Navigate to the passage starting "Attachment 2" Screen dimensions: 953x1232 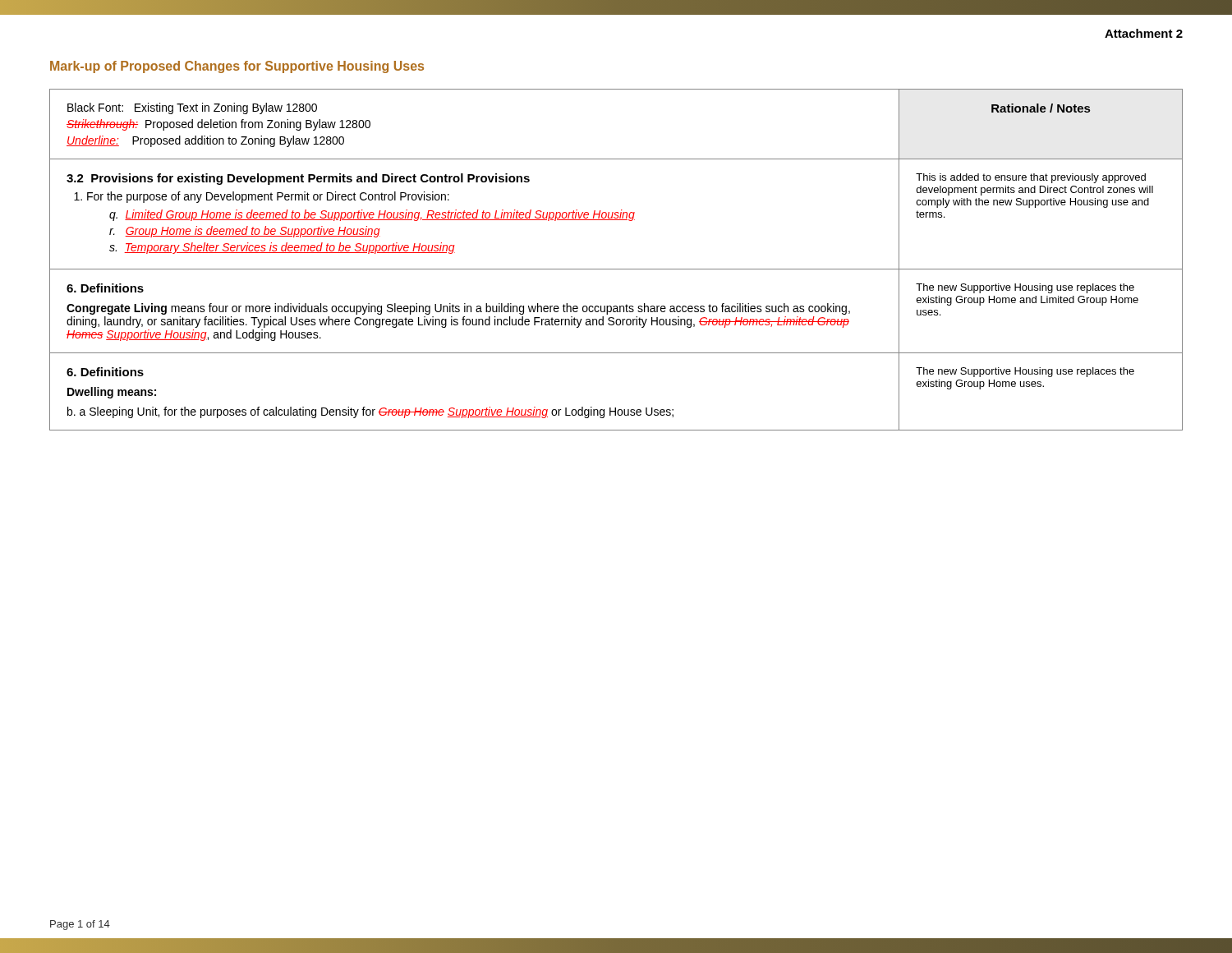pos(1144,33)
